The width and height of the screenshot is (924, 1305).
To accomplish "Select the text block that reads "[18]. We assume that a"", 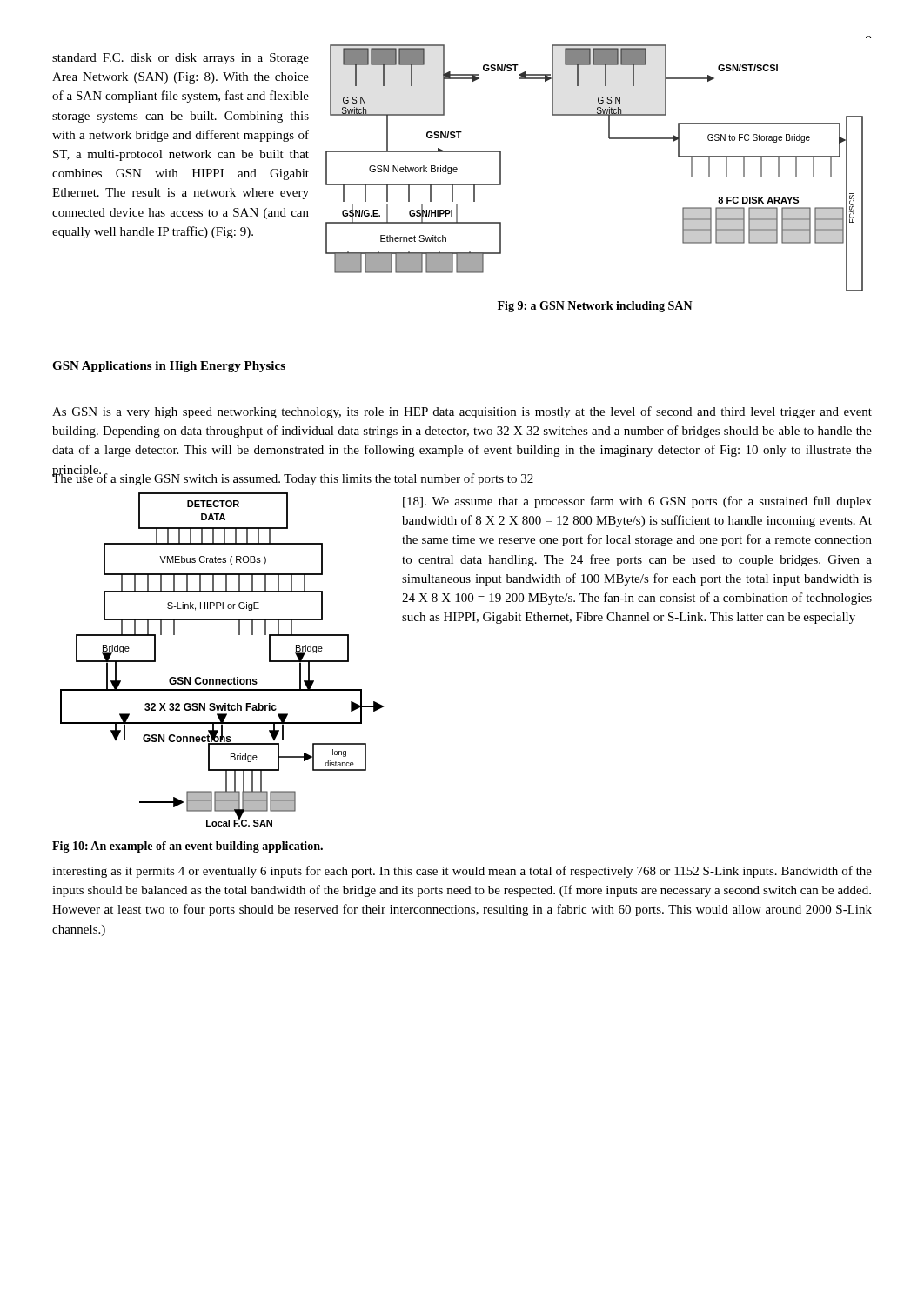I will click(637, 559).
